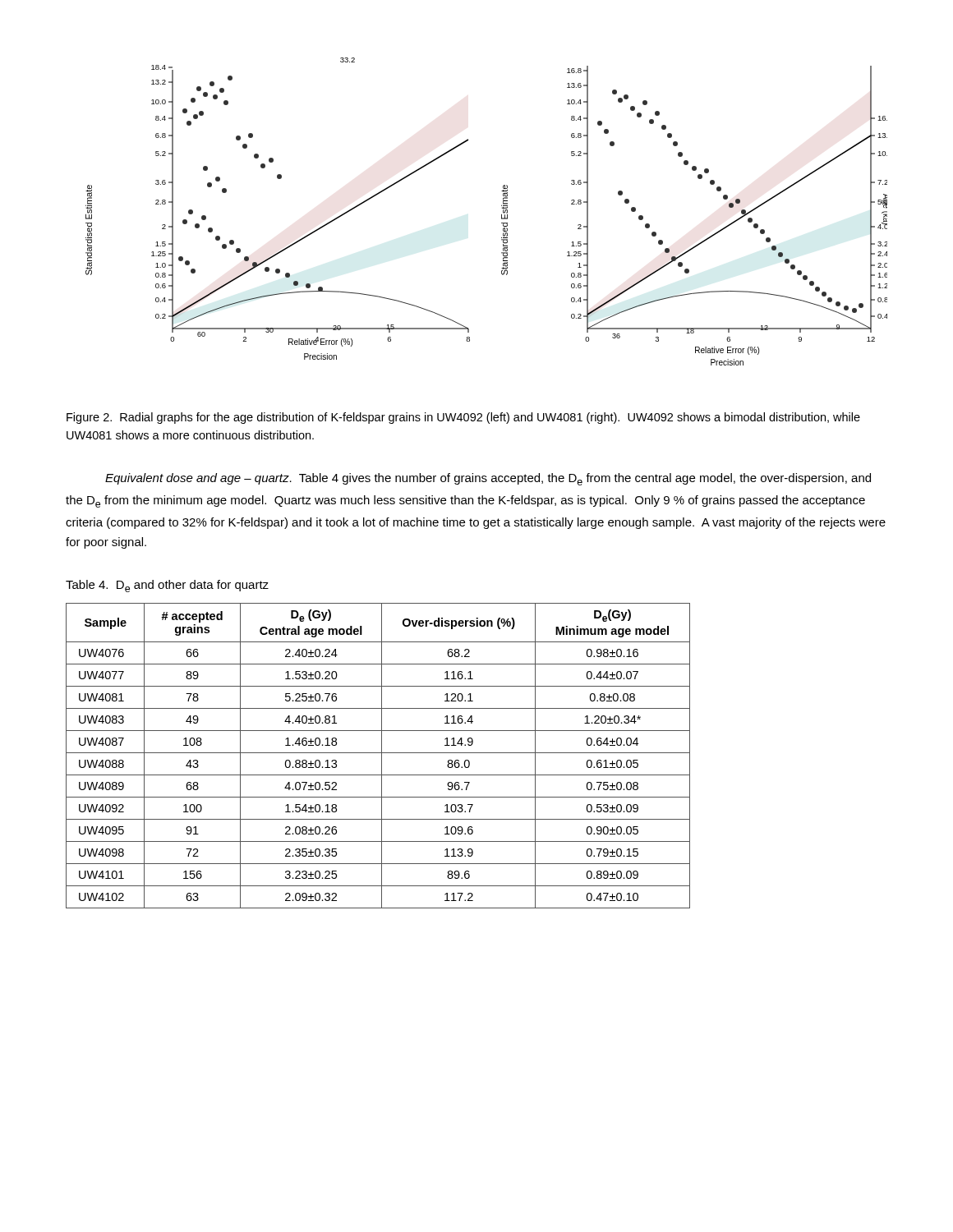Find the block on this page that starts "Equivalent dose and age – quartz. Table 4"
Viewport: 953px width, 1232px height.
[x=476, y=509]
